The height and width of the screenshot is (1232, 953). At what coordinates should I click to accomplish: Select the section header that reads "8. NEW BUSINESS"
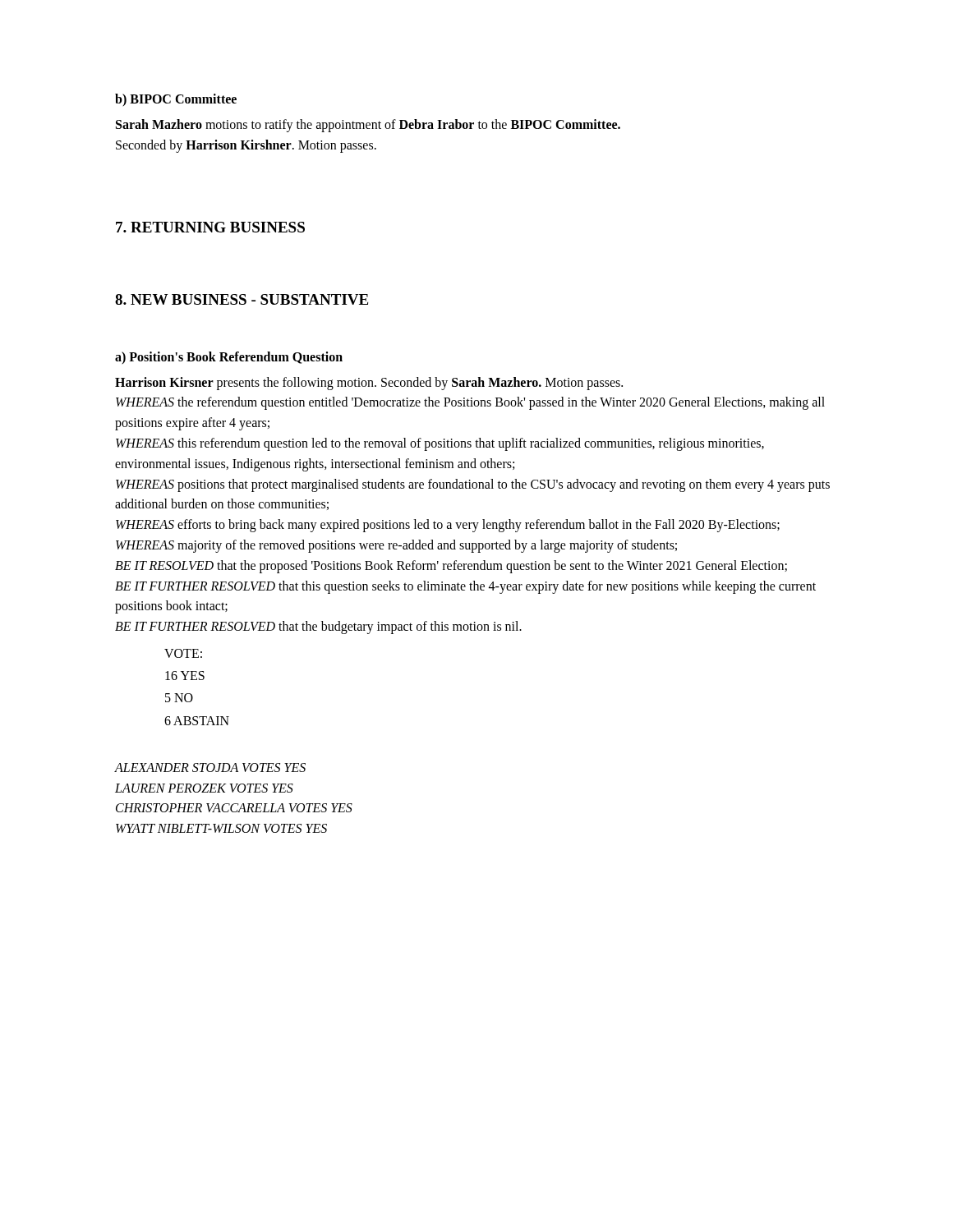242,299
